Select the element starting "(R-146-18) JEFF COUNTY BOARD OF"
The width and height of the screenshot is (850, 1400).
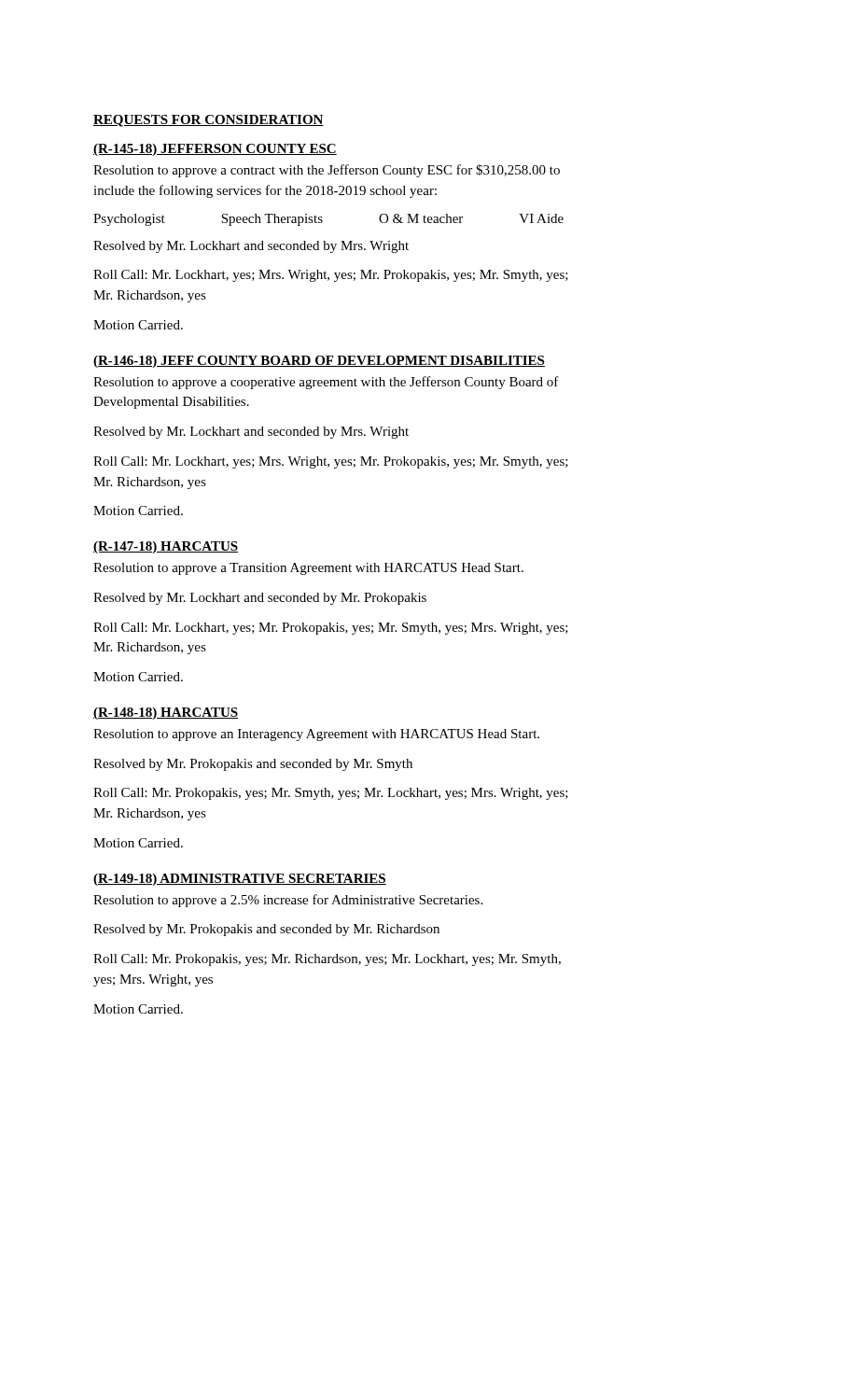[319, 360]
